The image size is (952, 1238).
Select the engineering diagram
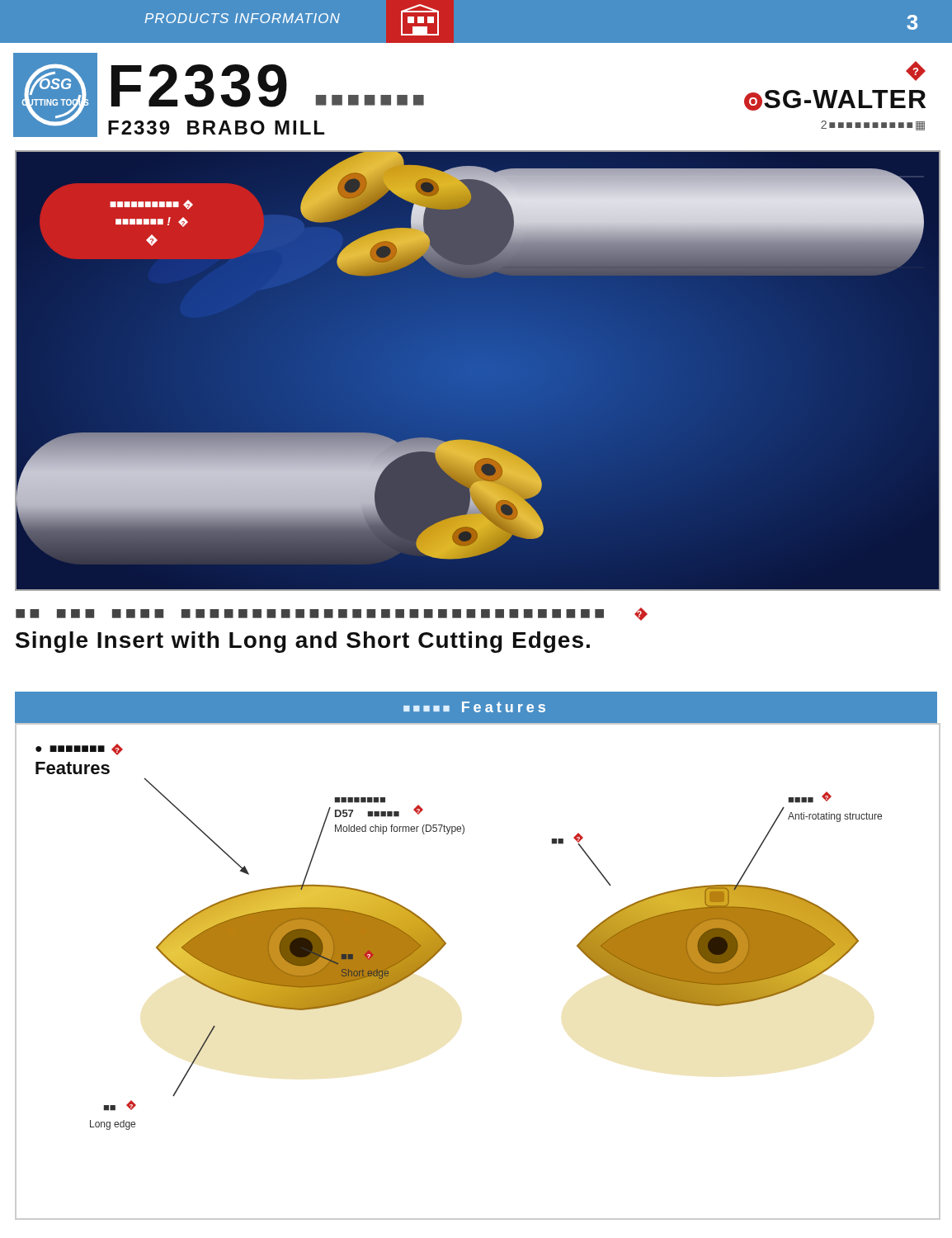[x=478, y=971]
